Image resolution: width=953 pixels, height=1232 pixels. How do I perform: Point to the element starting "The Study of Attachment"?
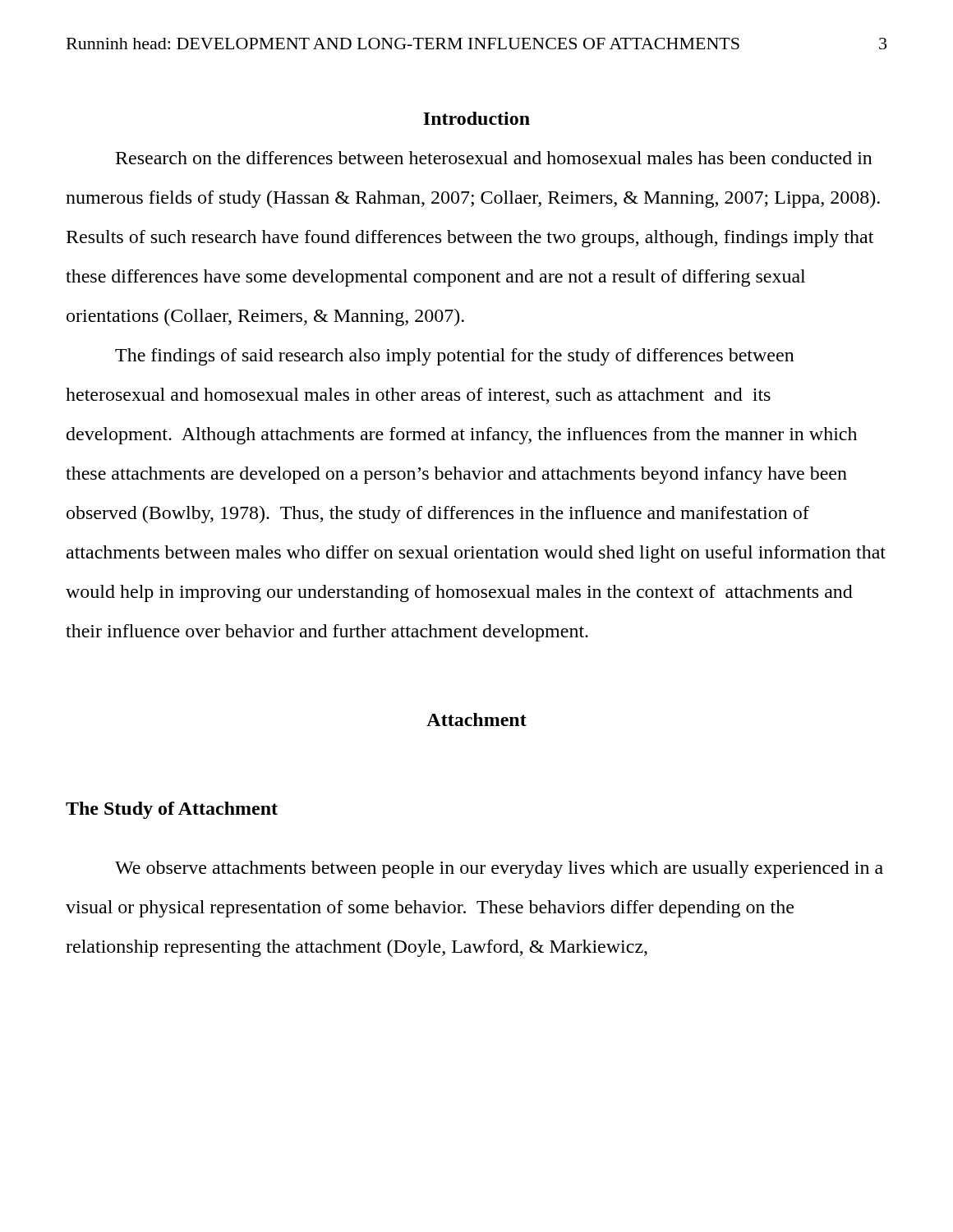point(172,808)
